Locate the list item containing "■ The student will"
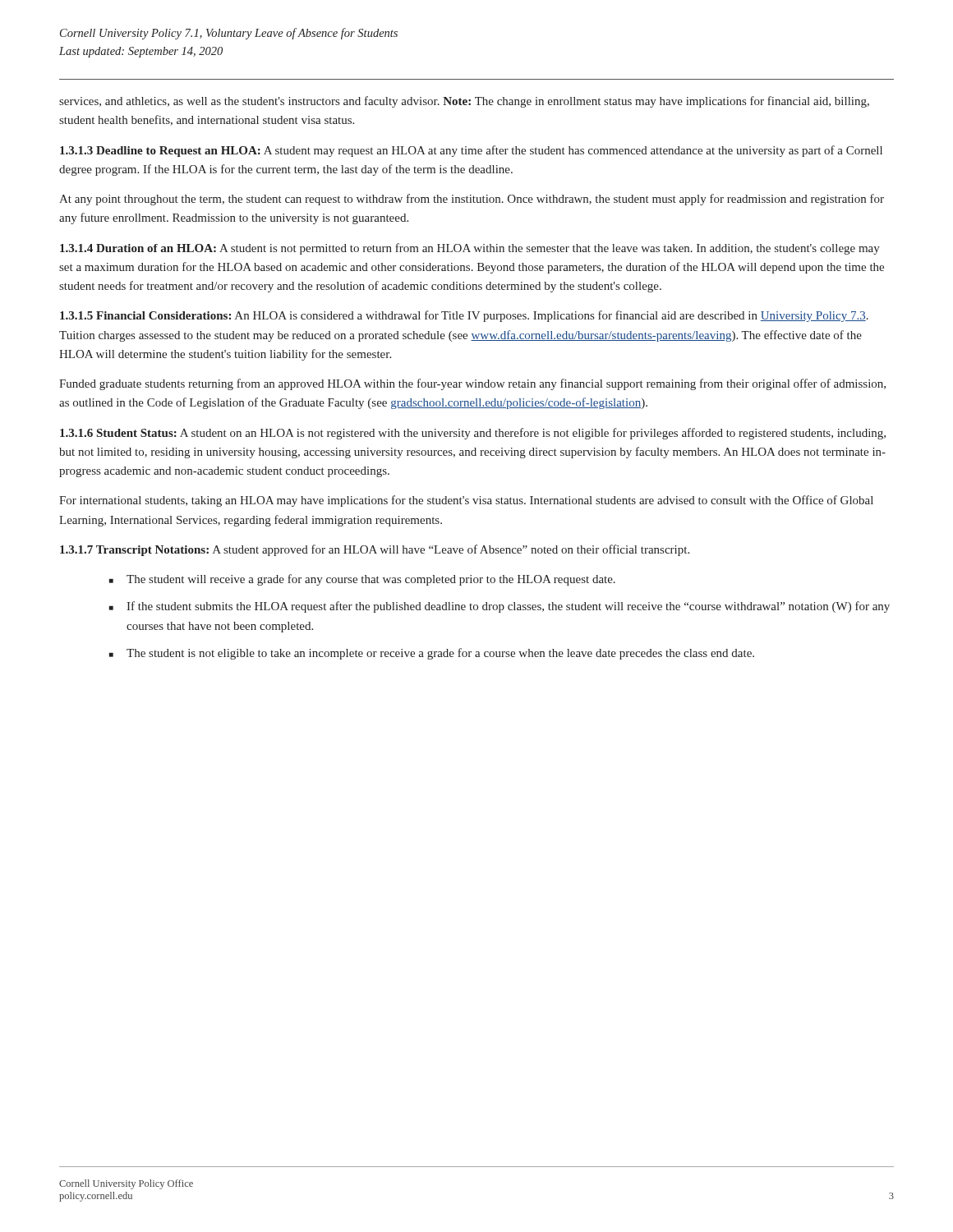The height and width of the screenshot is (1232, 953). coord(501,580)
